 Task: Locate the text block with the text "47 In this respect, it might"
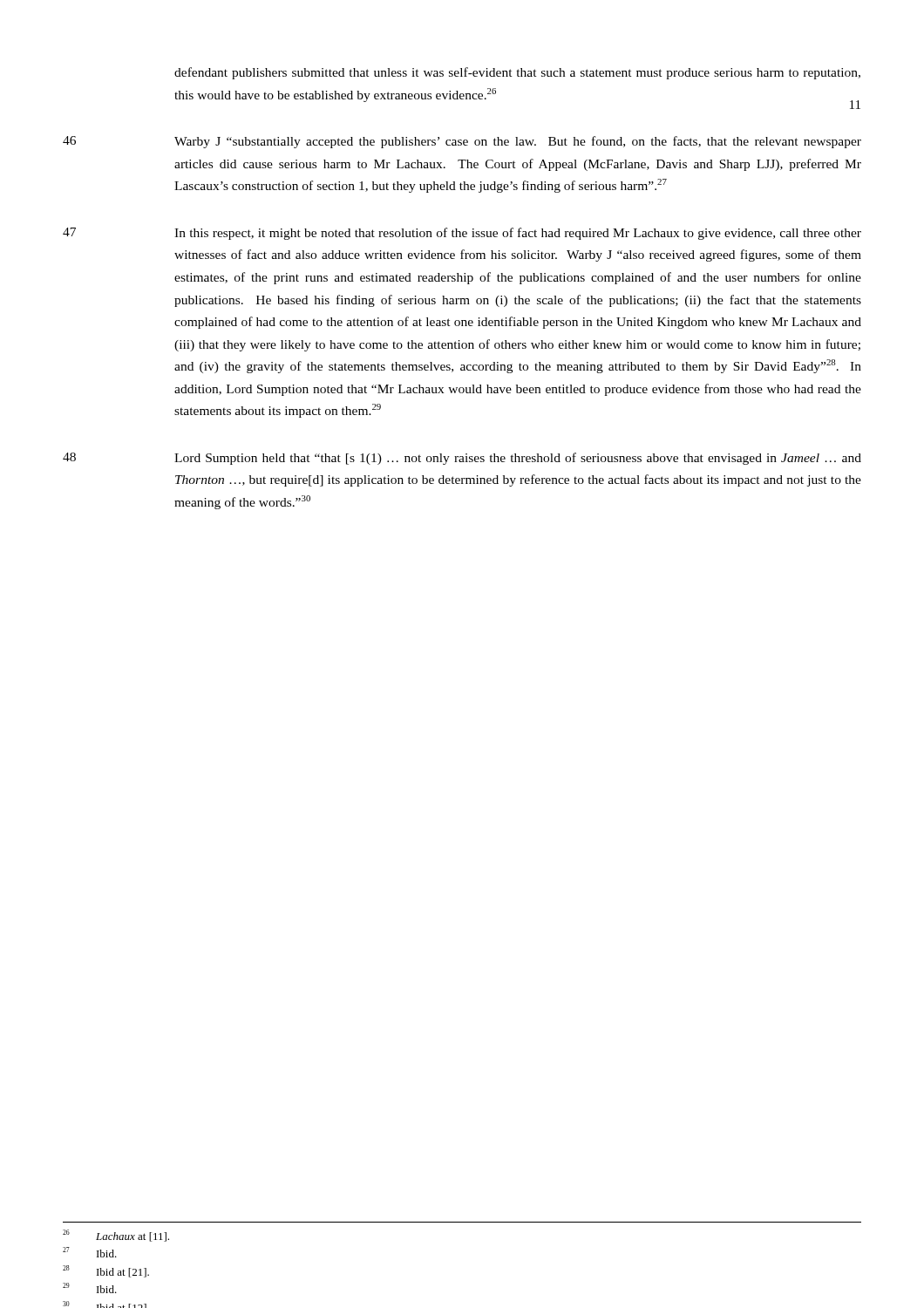coord(431,322)
